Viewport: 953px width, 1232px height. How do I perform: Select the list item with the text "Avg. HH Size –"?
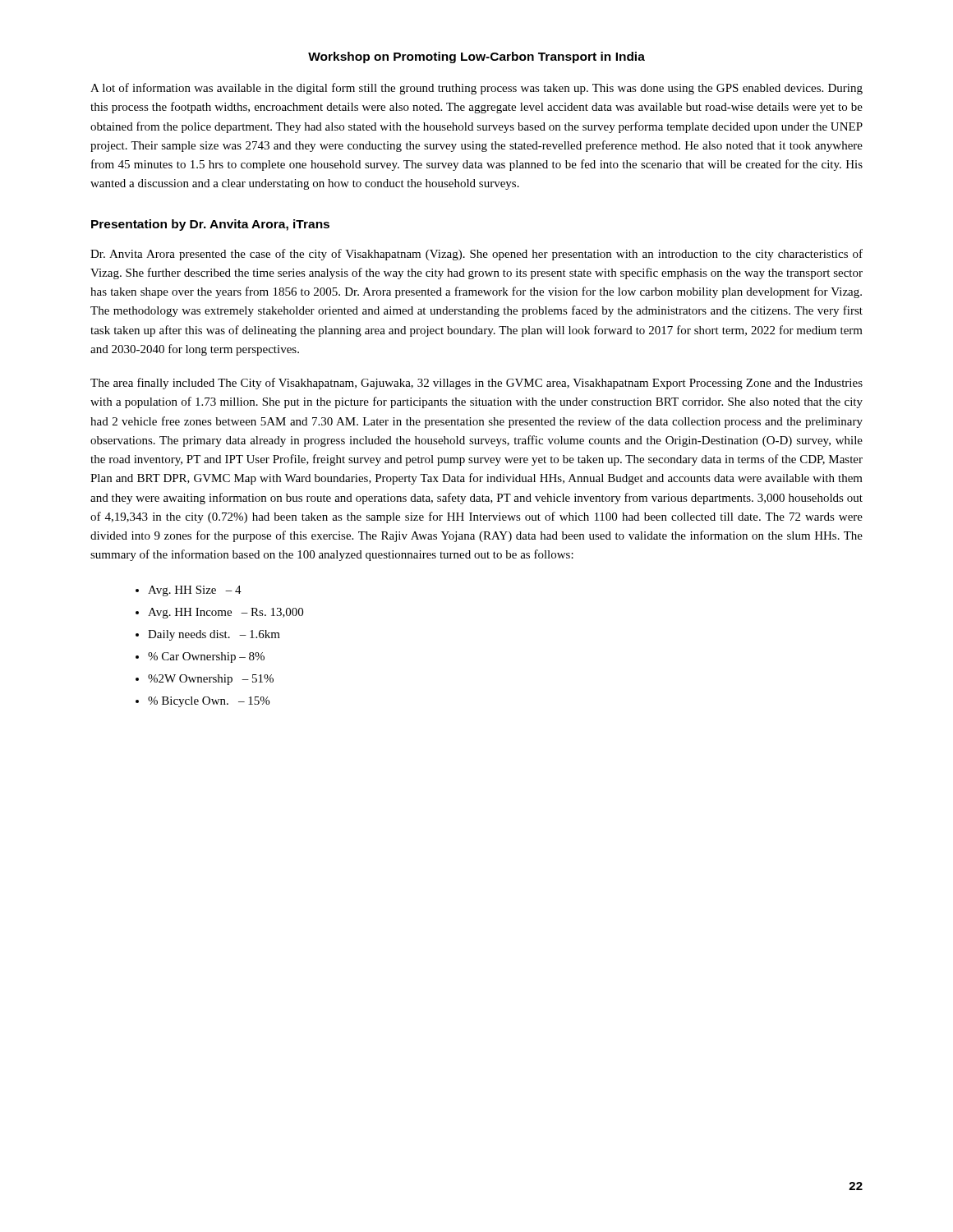(x=195, y=589)
